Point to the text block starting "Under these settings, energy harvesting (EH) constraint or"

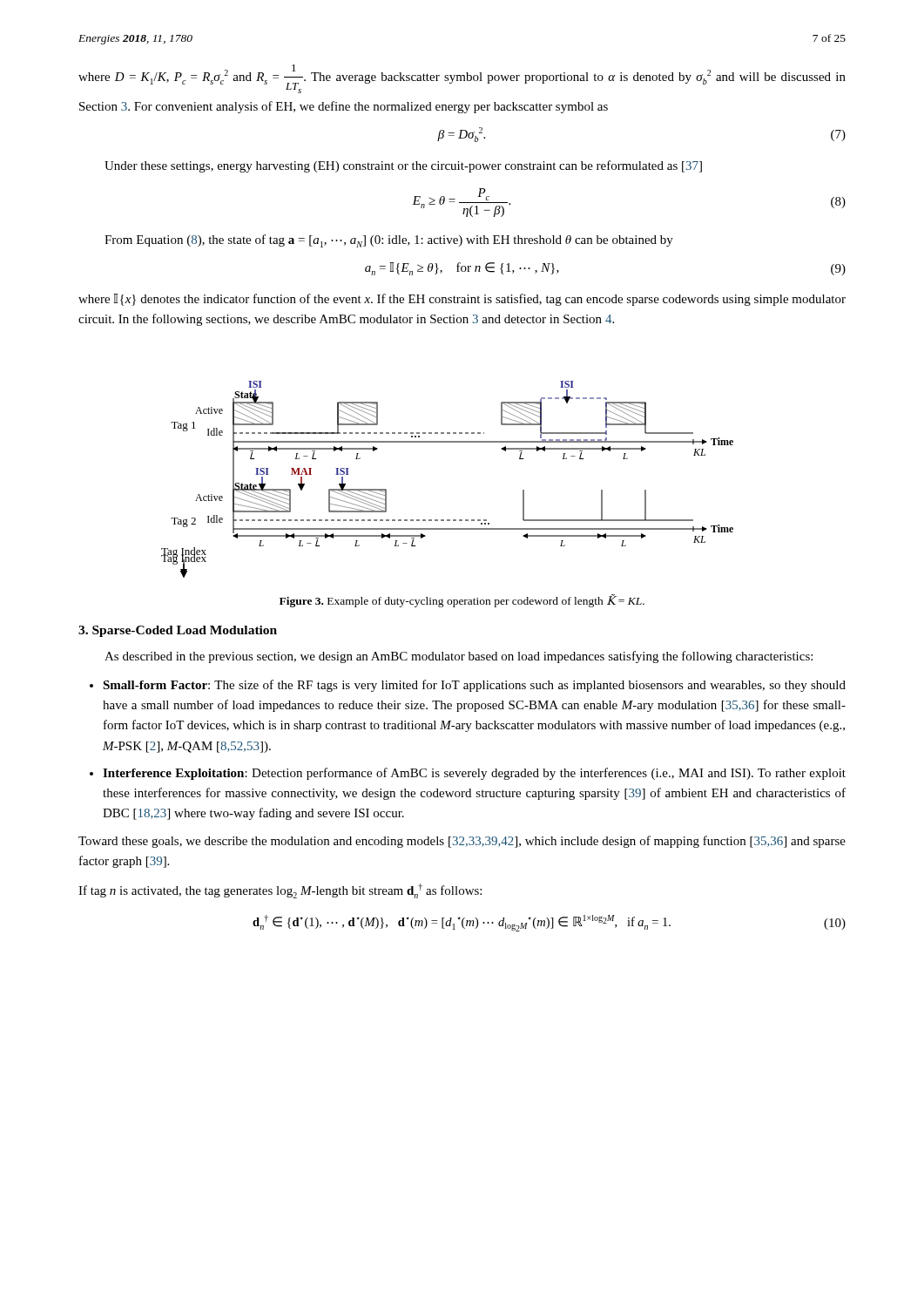(462, 167)
